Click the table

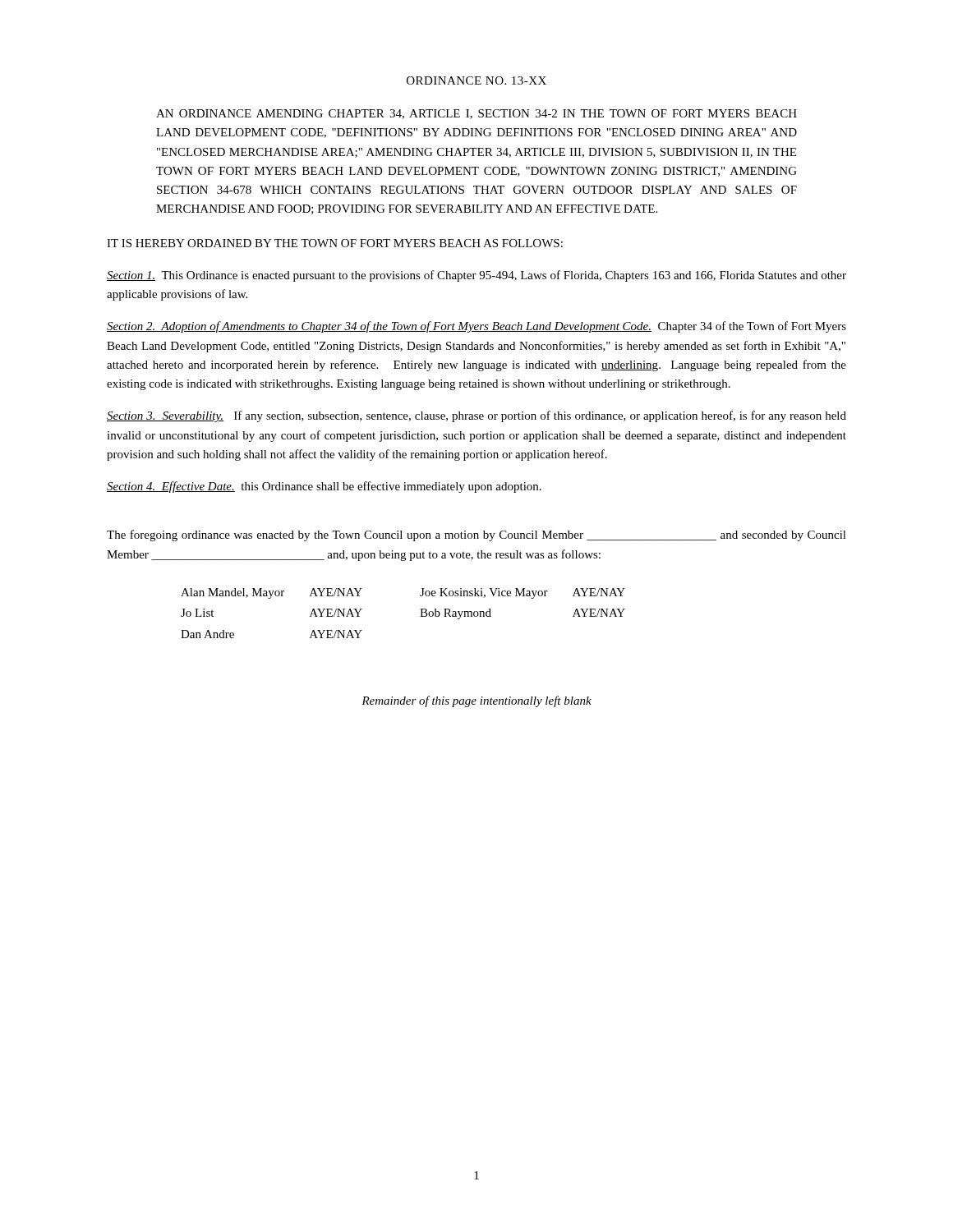pos(476,614)
